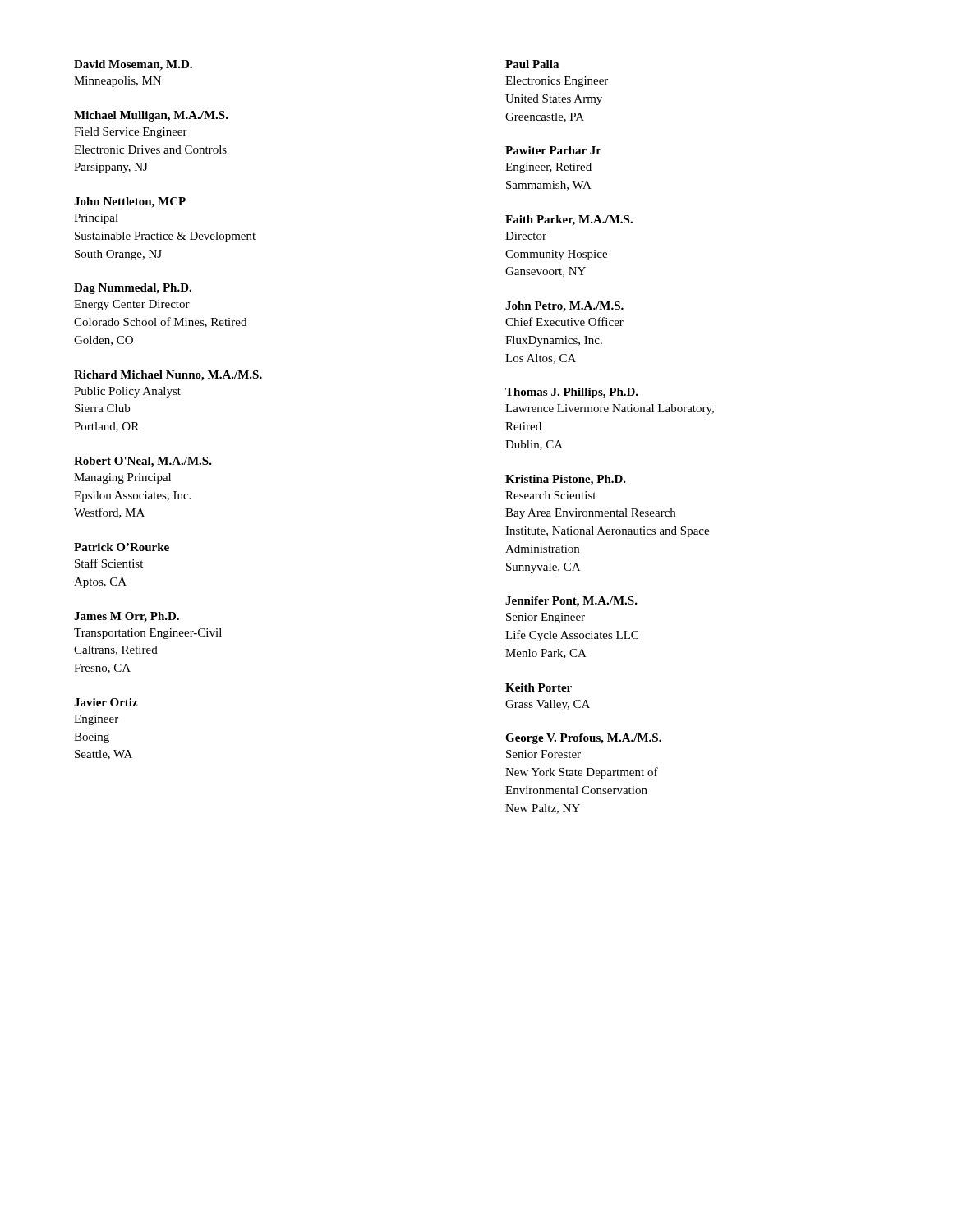Find the list item that says "Keith Porter Grass Valley,"

[x=539, y=687]
